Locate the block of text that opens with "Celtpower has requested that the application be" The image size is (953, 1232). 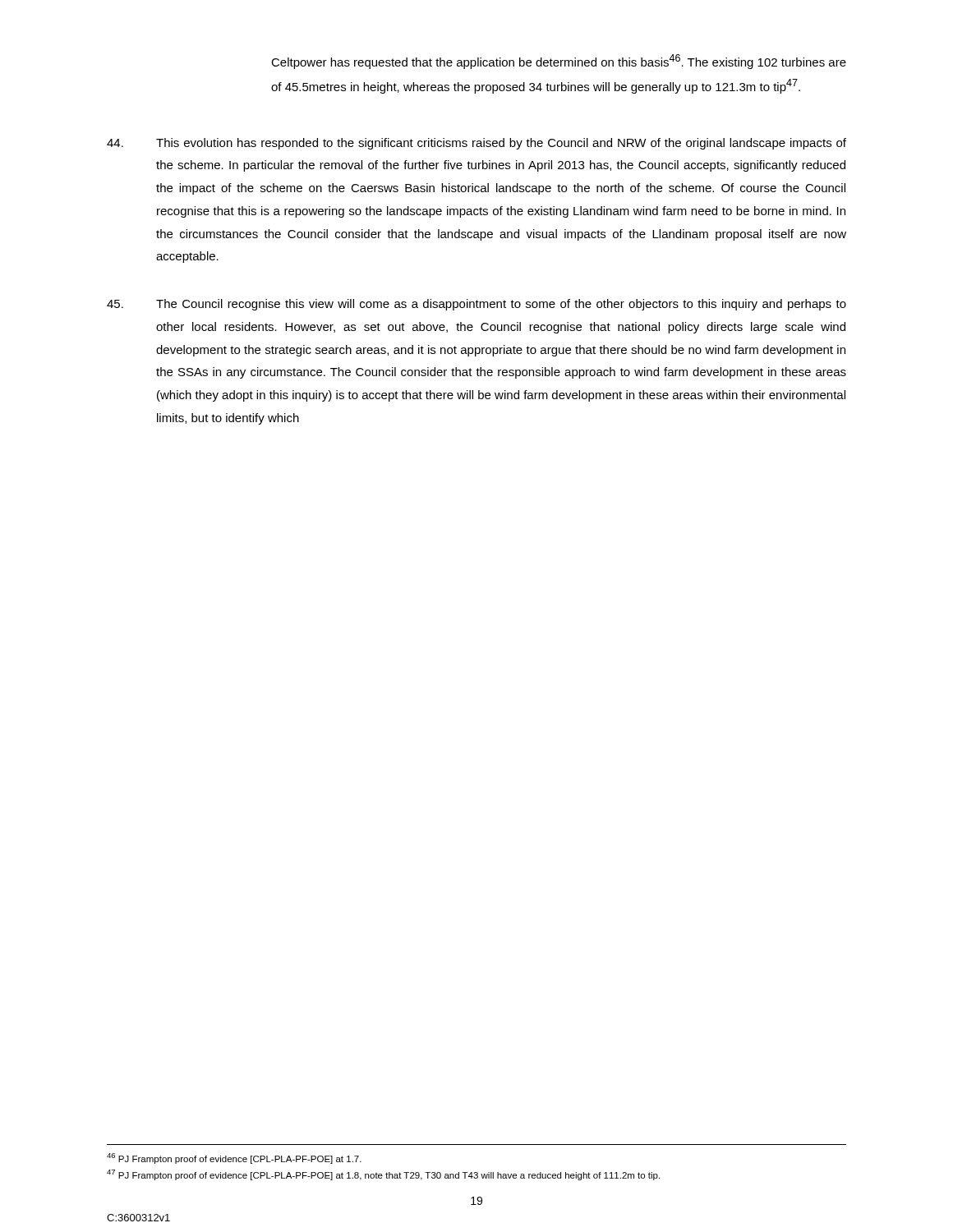[x=559, y=73]
